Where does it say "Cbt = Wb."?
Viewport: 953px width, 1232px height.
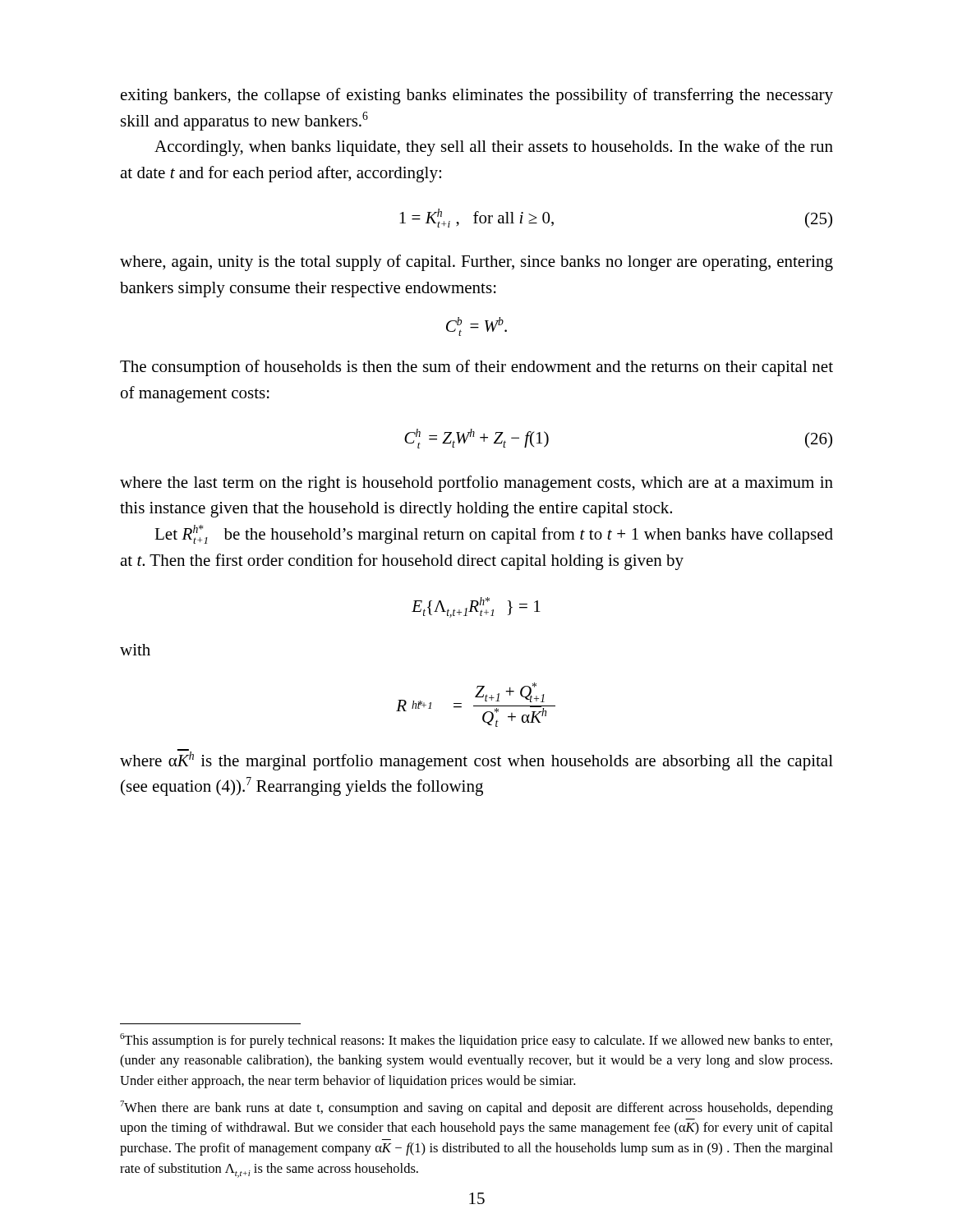click(x=476, y=328)
